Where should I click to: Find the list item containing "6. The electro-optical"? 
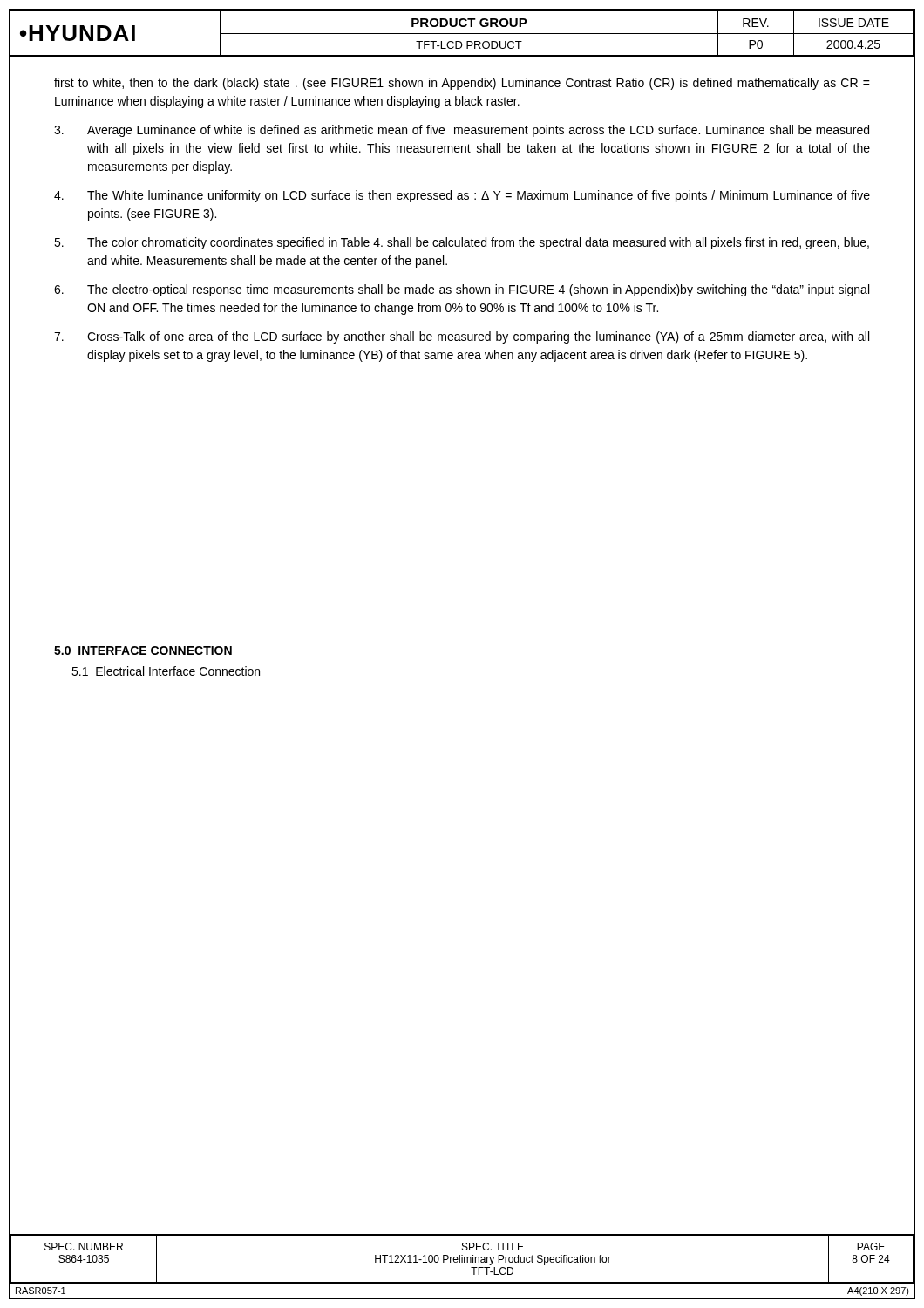click(x=462, y=299)
